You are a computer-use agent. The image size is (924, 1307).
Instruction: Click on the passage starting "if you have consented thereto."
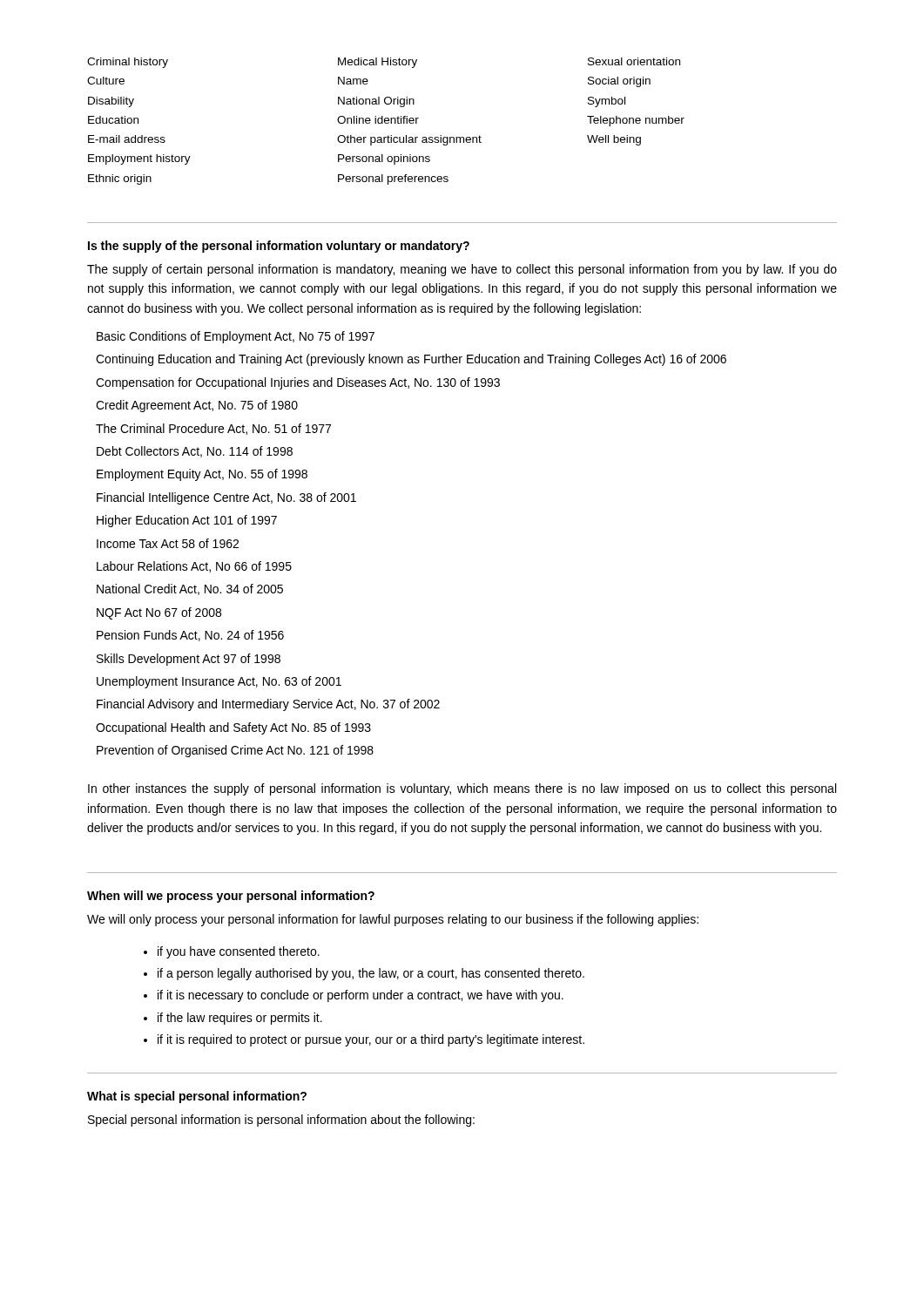pos(238,951)
